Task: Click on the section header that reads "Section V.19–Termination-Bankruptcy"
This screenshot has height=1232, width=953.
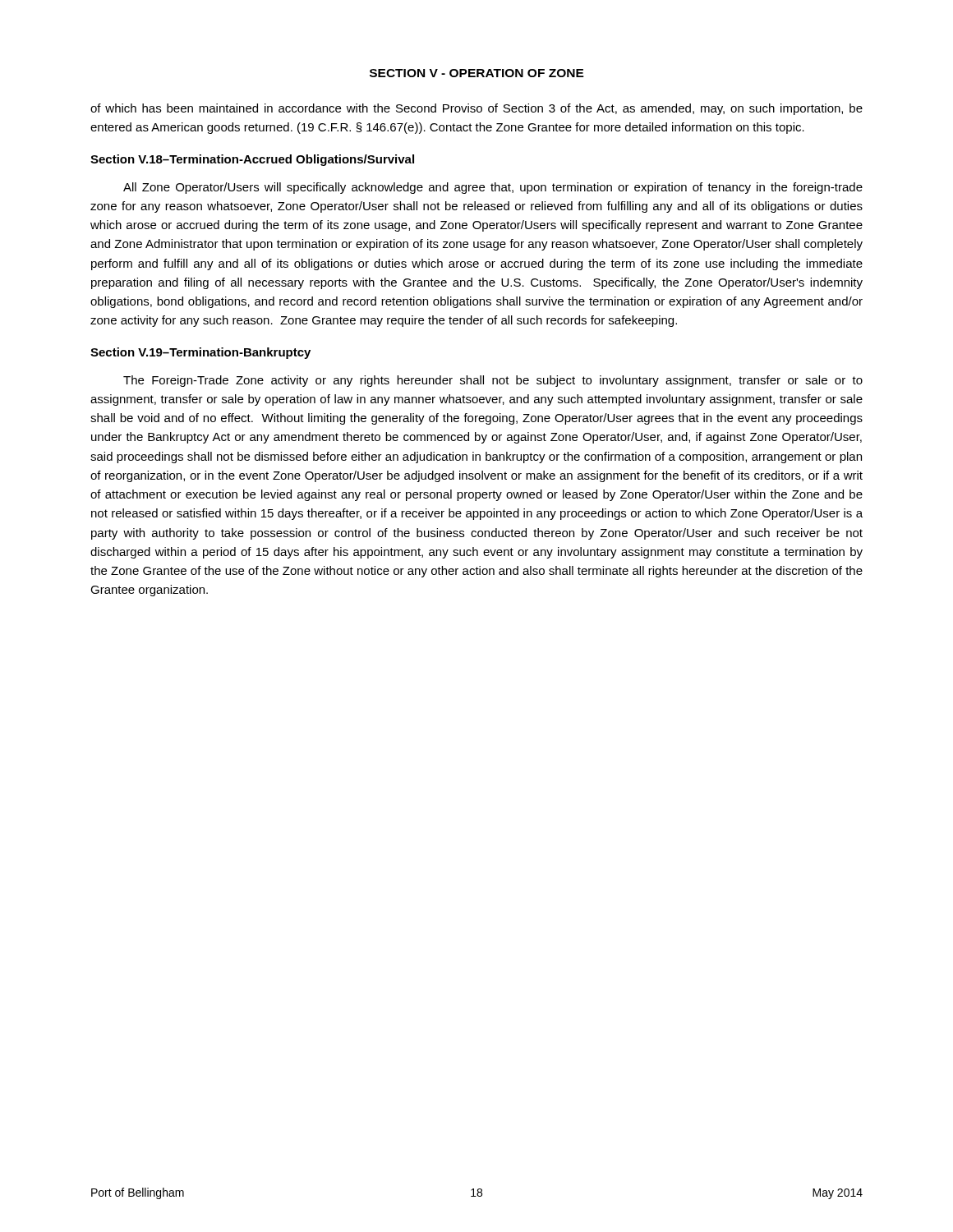Action: point(201,352)
